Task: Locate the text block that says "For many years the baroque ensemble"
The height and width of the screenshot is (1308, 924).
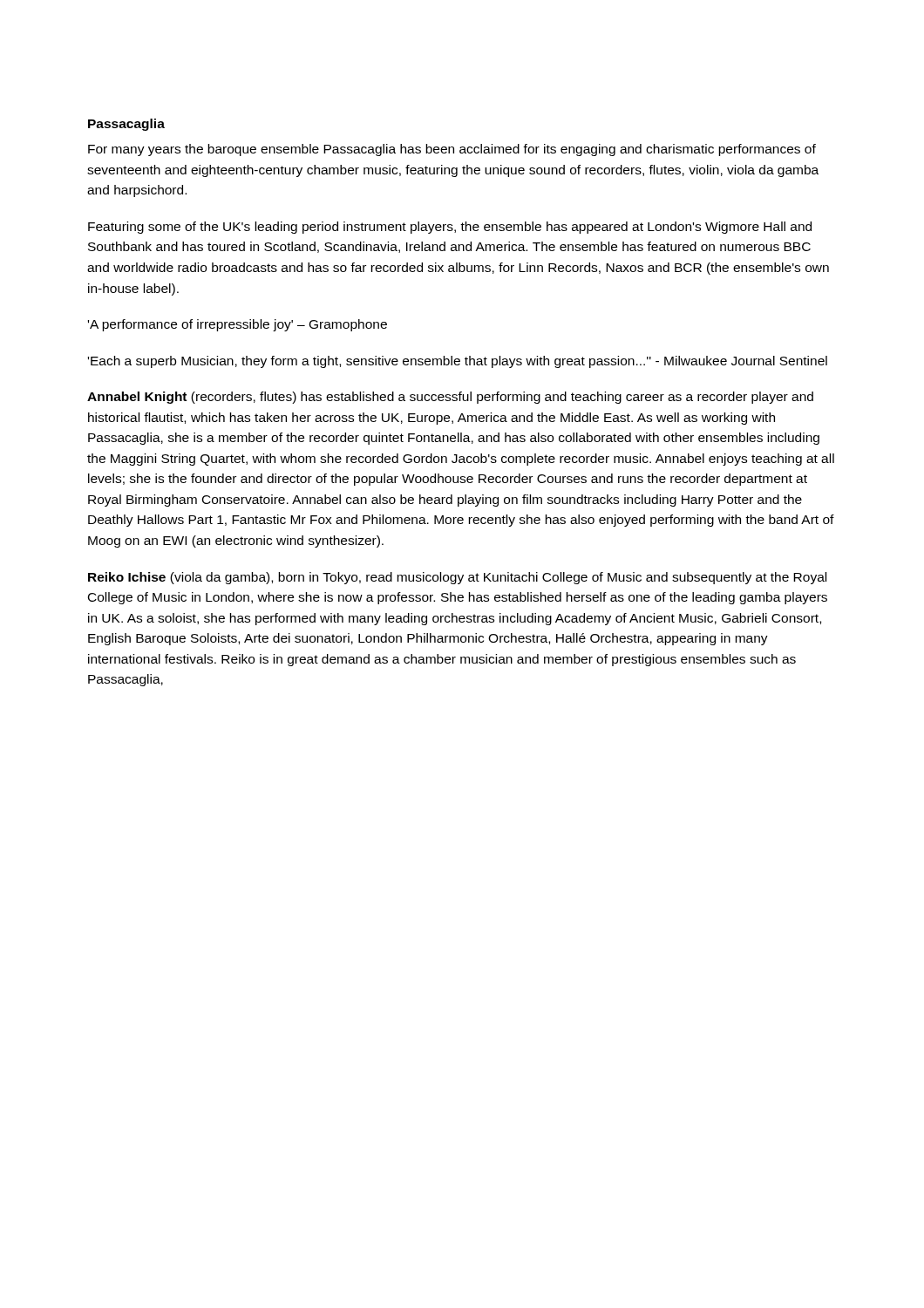Action: coord(453,169)
